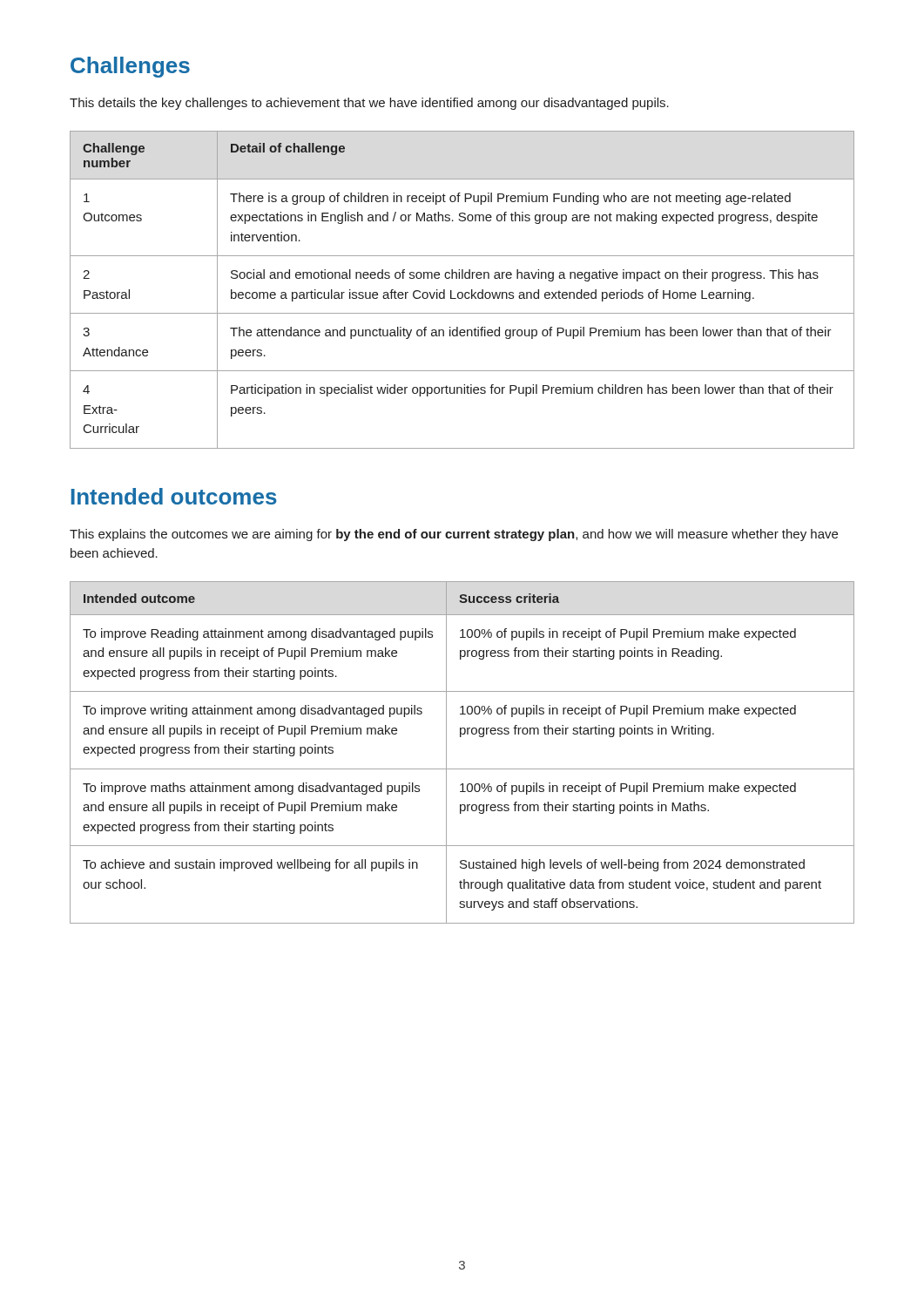Locate the table with the text "100% of pupils"

tap(462, 752)
